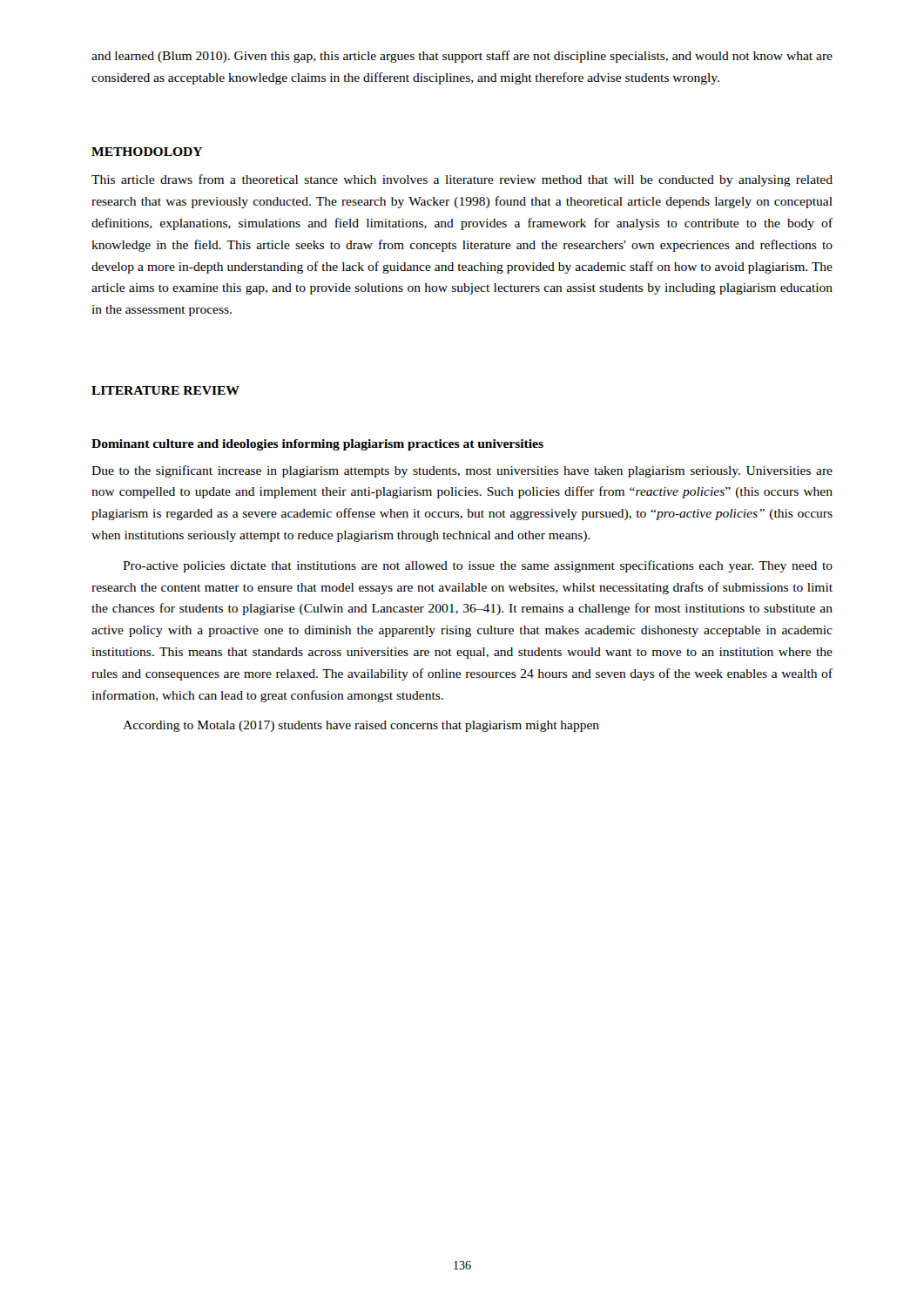Point to the block beginning "Pro-active policies dictate that"

pyautogui.click(x=462, y=630)
